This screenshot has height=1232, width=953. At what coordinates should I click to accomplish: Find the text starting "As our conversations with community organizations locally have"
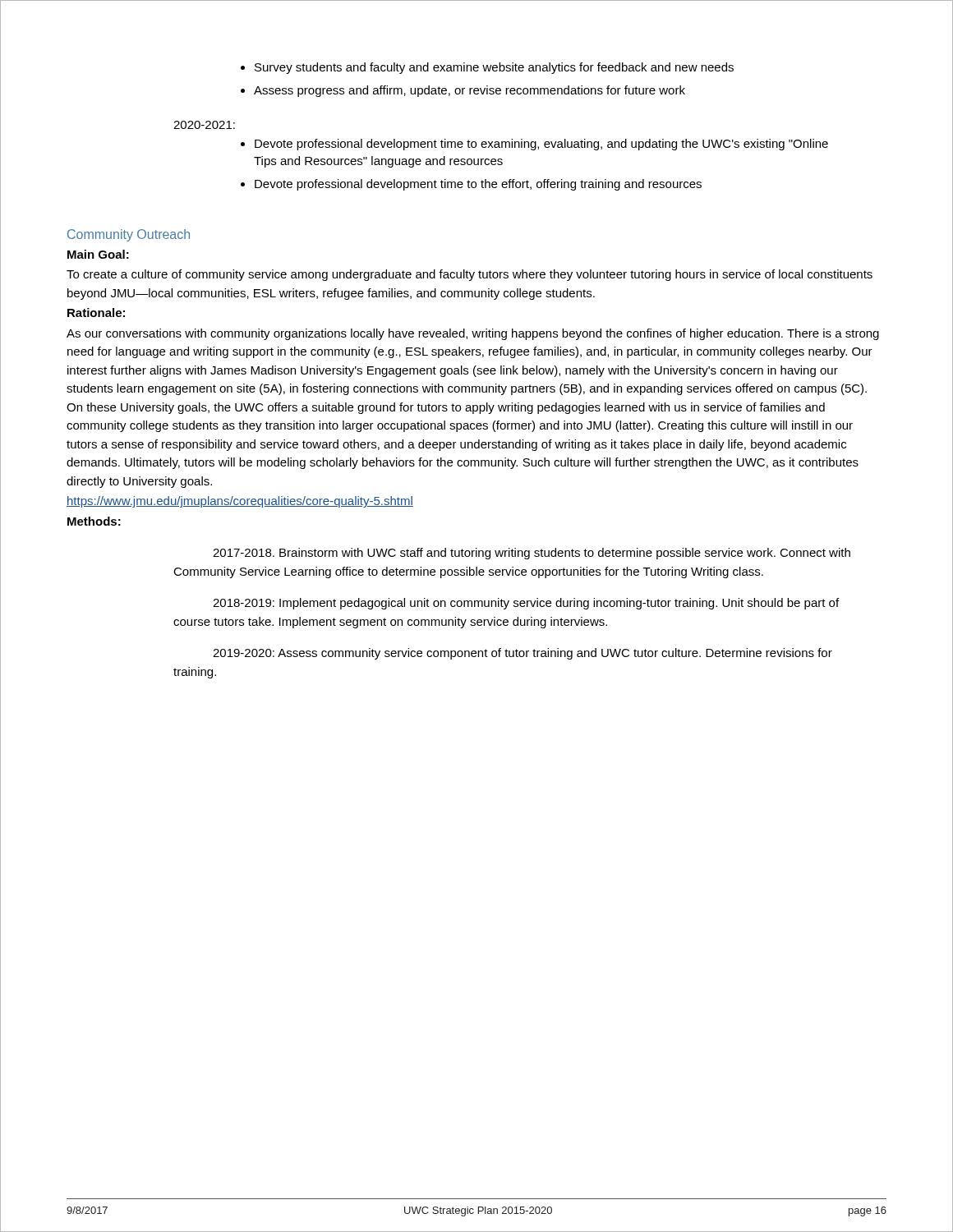pyautogui.click(x=473, y=407)
